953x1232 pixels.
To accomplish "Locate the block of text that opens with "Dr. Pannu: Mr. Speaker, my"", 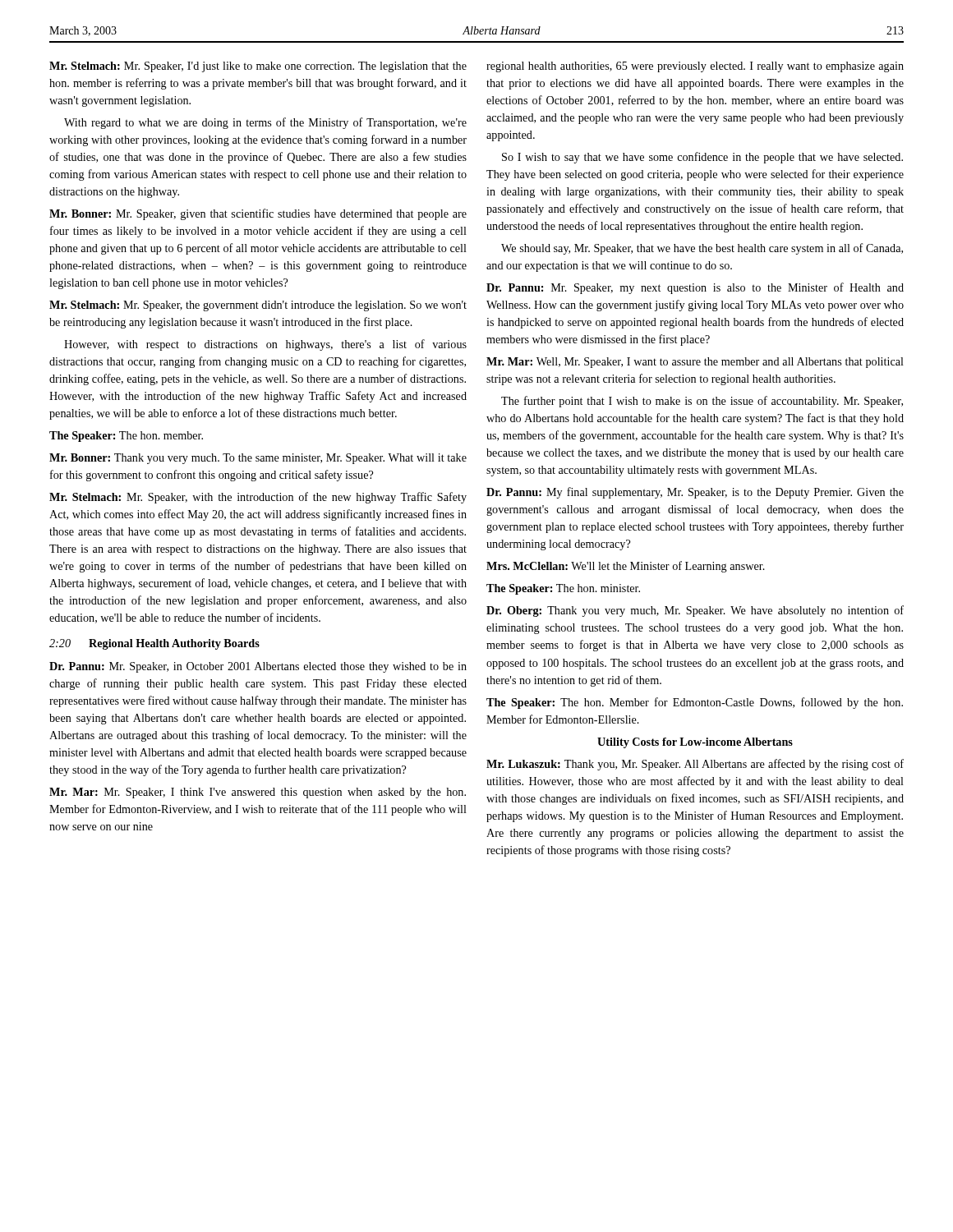I will coord(695,314).
